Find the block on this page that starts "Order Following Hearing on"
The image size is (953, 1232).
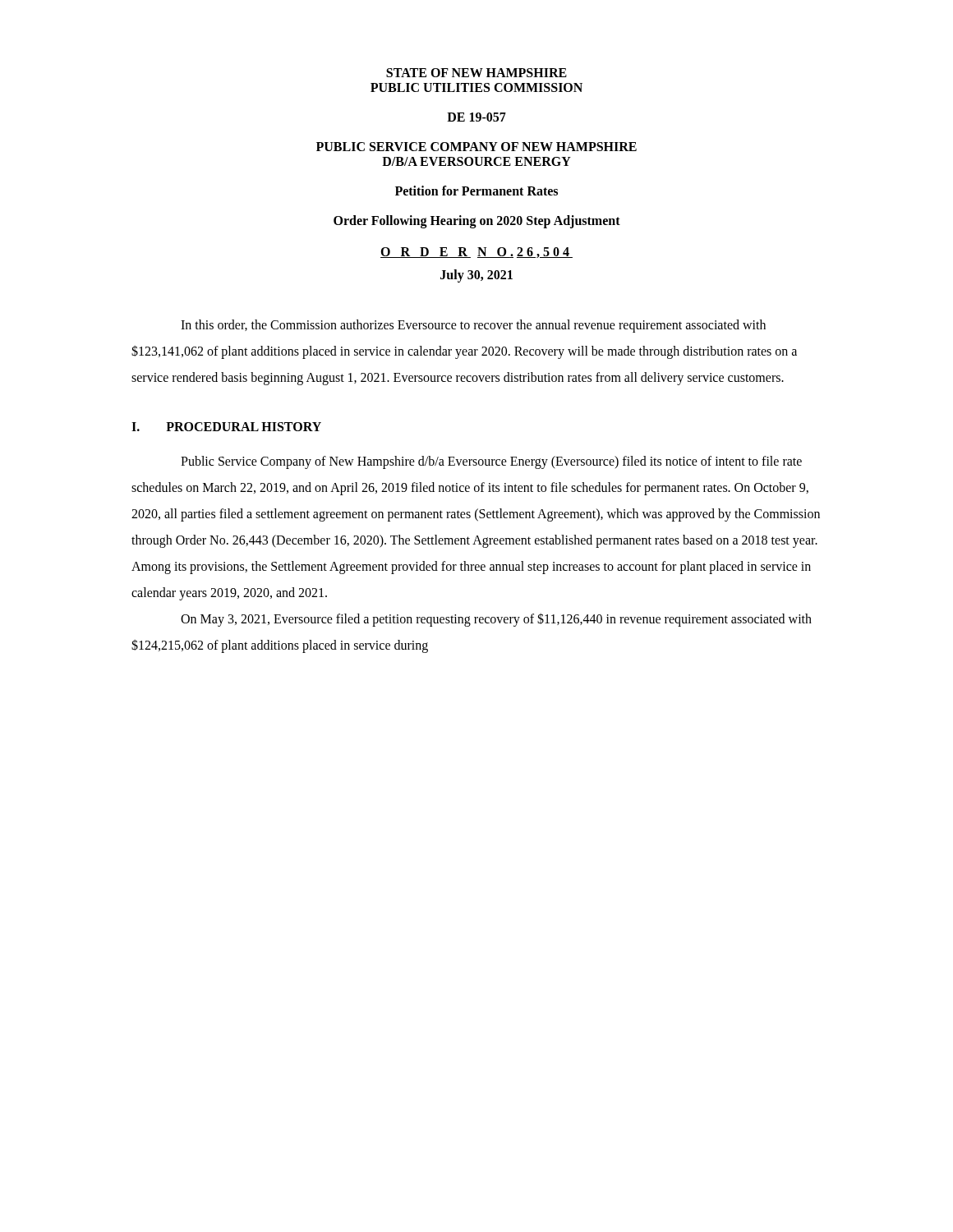coord(476,221)
